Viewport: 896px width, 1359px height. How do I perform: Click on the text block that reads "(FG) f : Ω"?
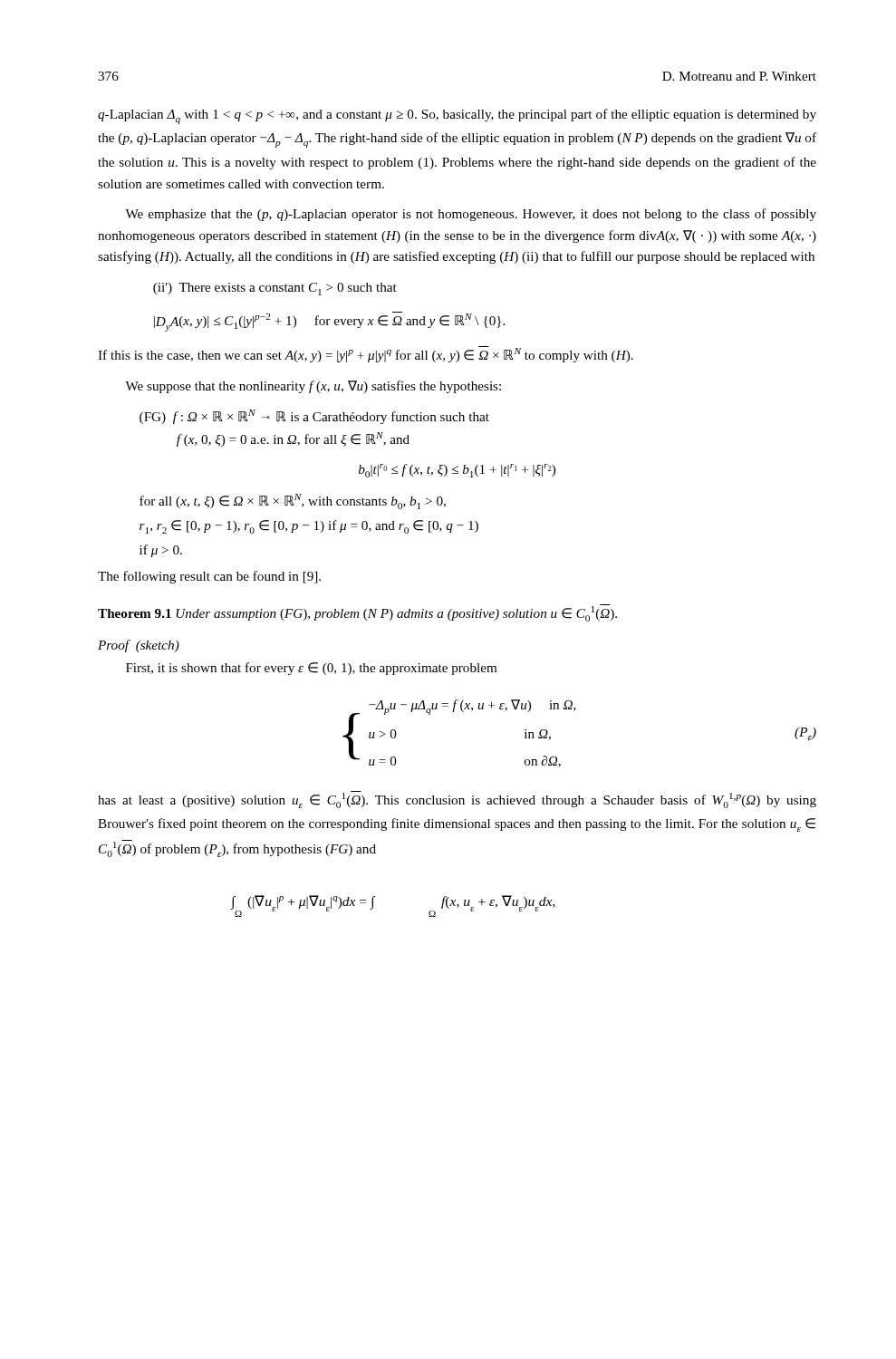point(457,483)
